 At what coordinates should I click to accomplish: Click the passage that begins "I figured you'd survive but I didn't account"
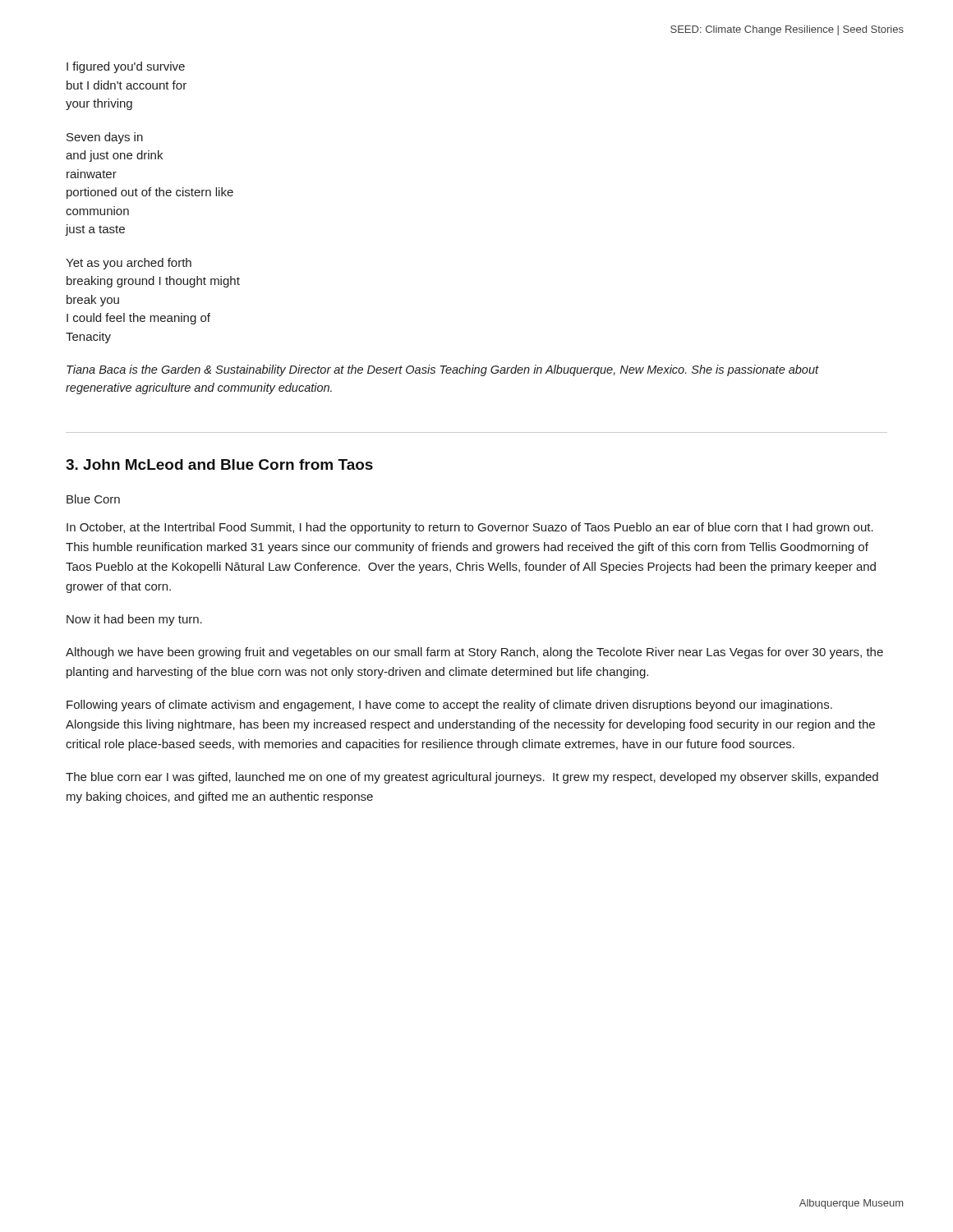click(126, 85)
